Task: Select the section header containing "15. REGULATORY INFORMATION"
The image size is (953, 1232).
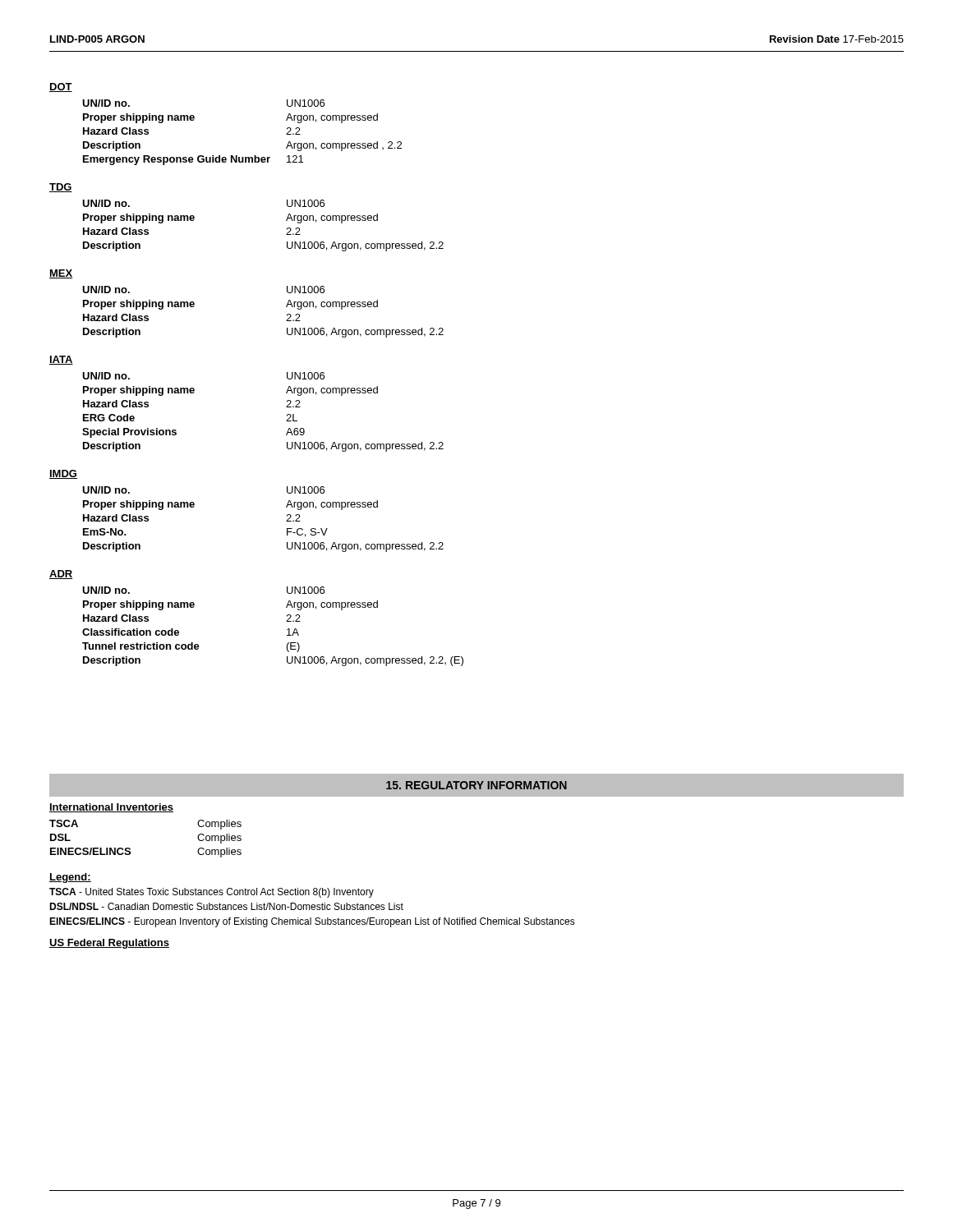Action: (476, 785)
